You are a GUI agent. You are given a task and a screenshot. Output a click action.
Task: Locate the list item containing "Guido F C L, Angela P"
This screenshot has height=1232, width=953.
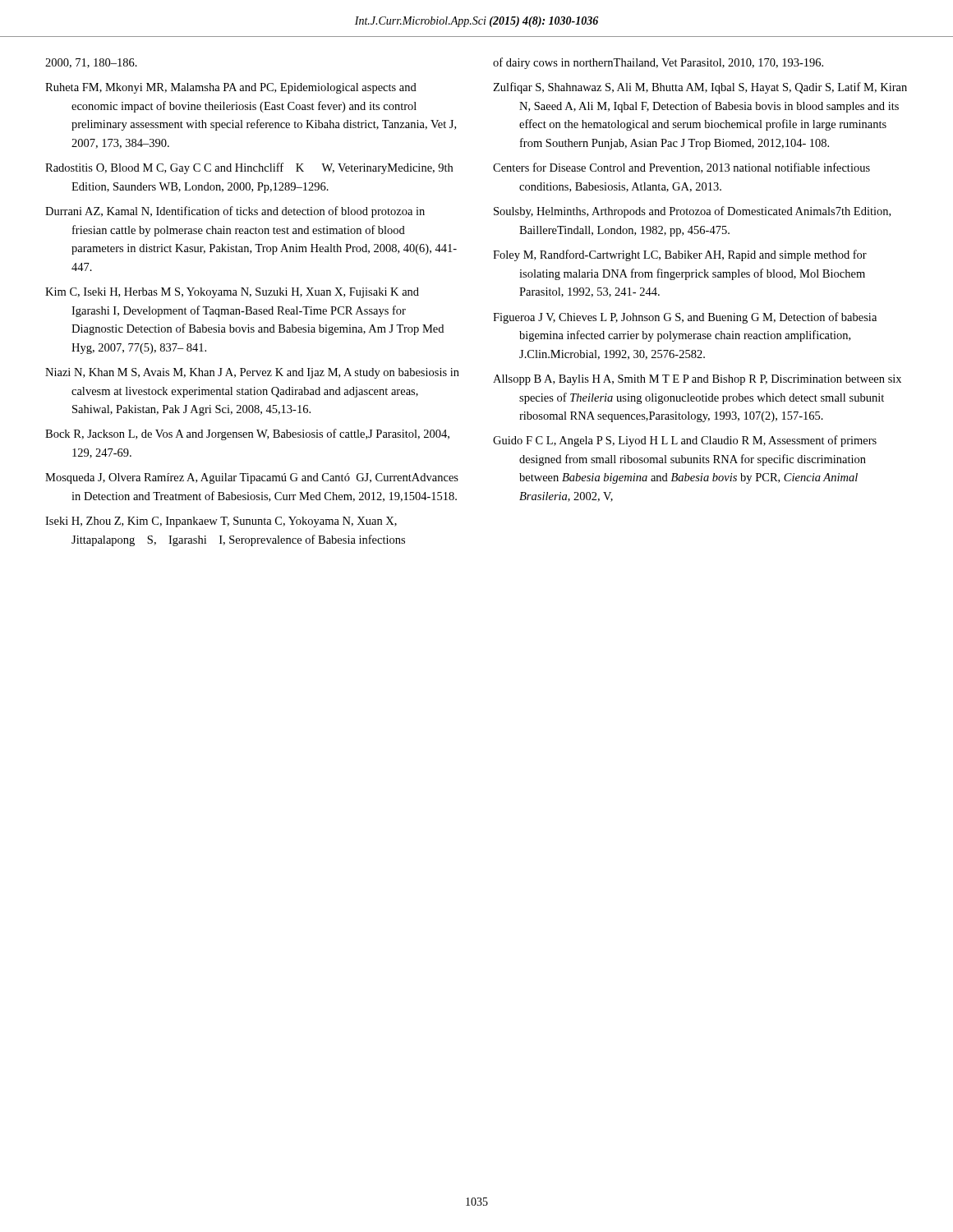pos(685,468)
